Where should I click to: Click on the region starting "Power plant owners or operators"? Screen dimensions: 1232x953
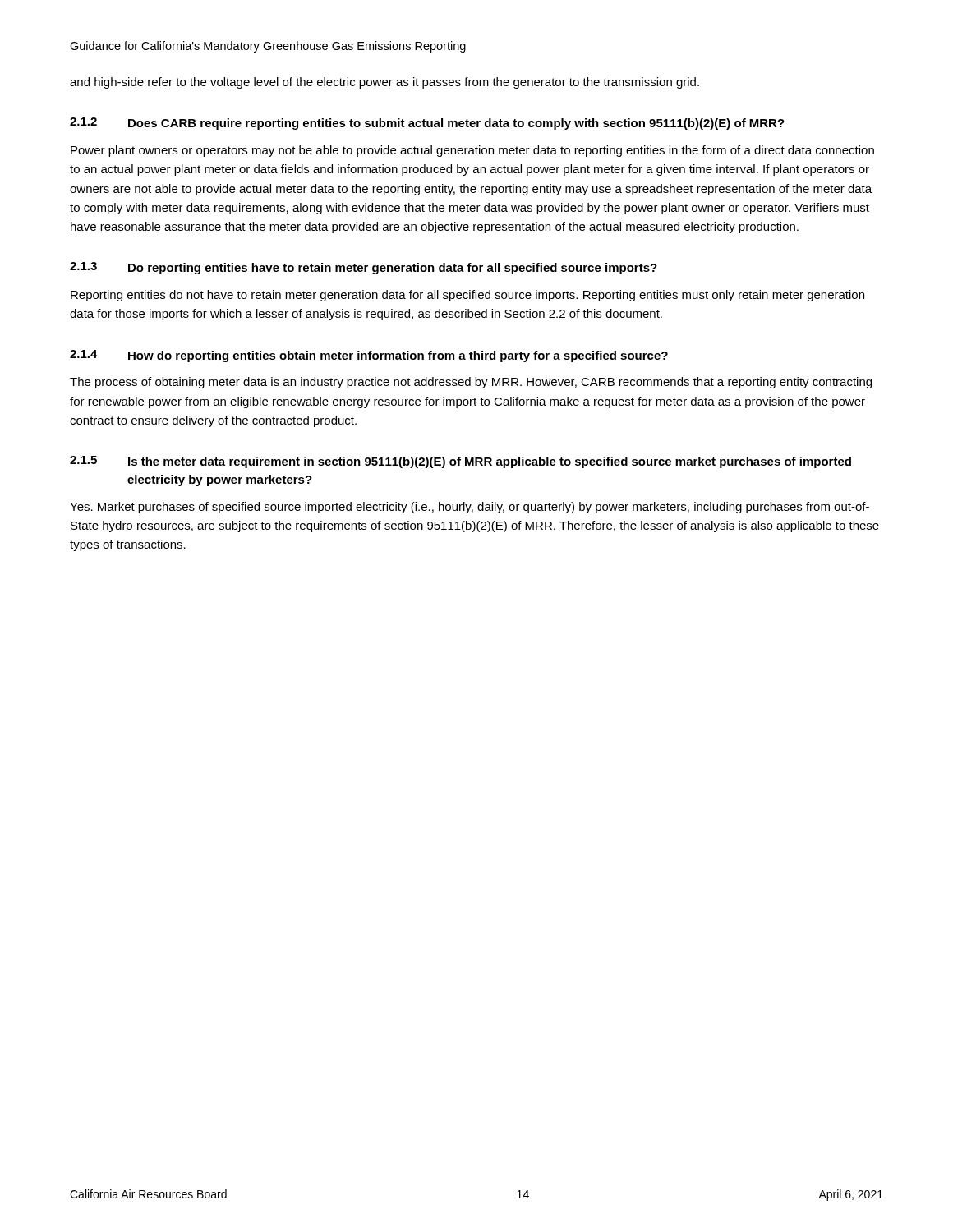tap(472, 188)
